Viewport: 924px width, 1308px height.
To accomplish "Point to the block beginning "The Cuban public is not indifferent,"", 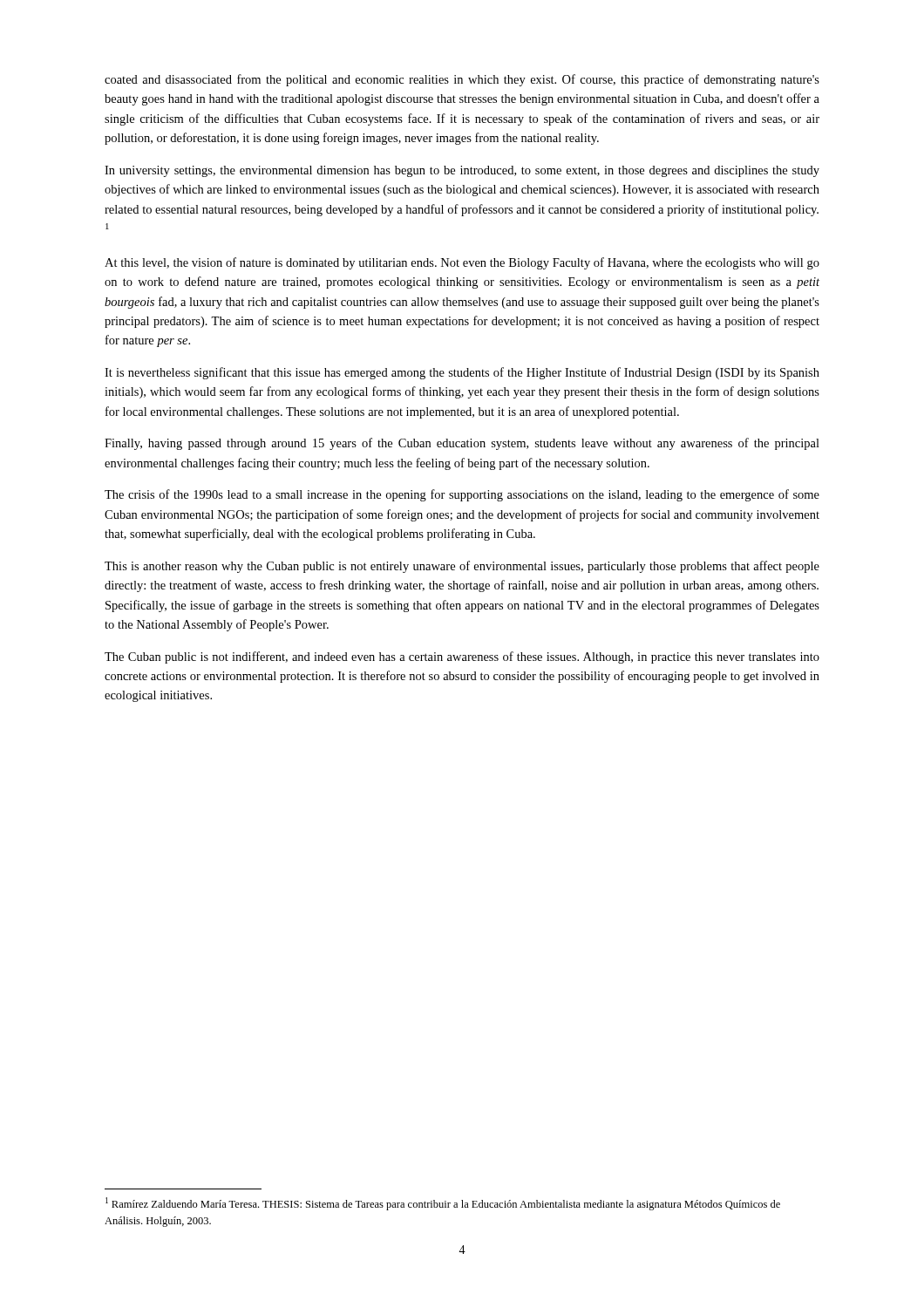I will (x=462, y=676).
